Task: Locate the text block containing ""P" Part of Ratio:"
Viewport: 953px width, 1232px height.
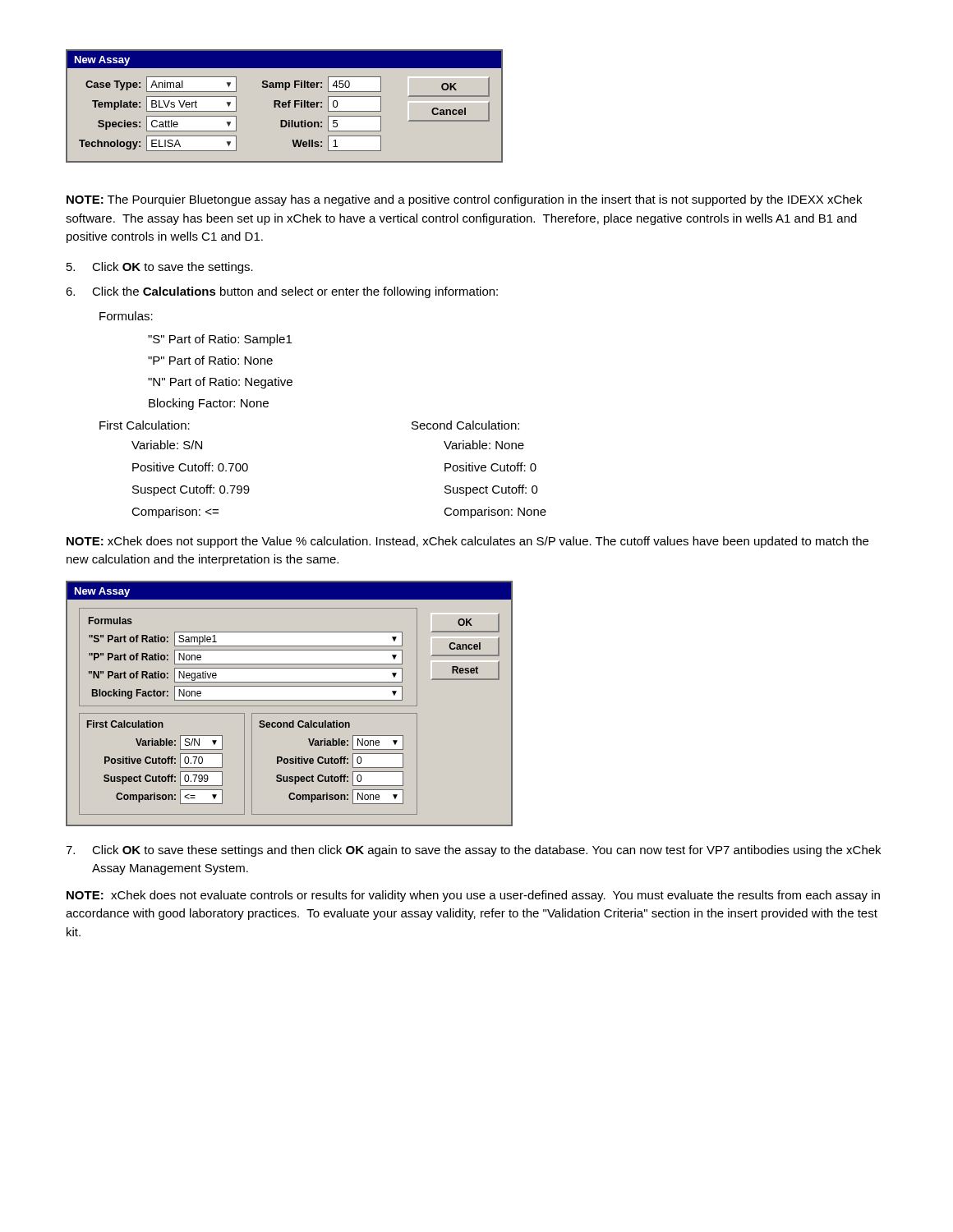Action: click(210, 360)
